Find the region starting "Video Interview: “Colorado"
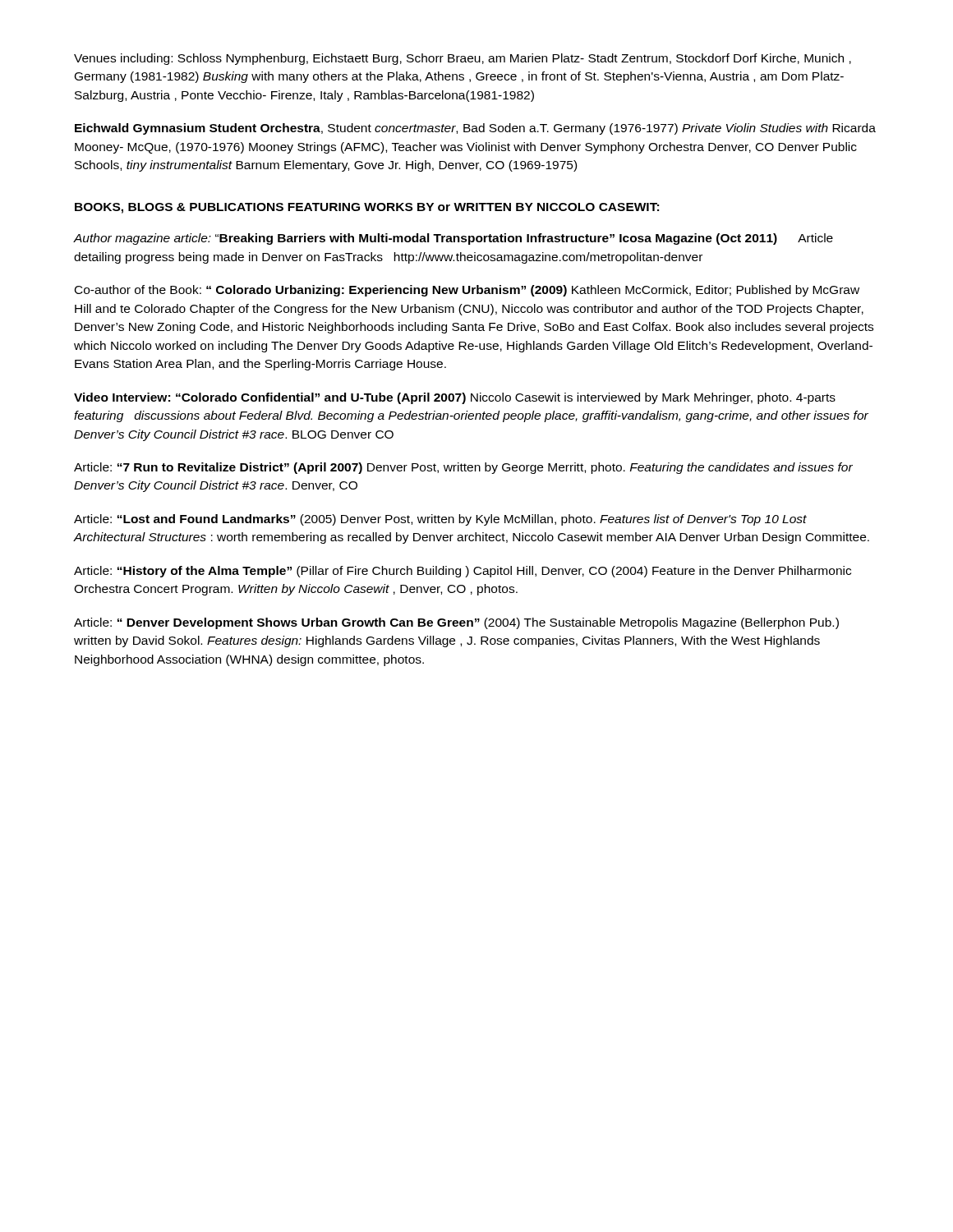 coord(471,415)
